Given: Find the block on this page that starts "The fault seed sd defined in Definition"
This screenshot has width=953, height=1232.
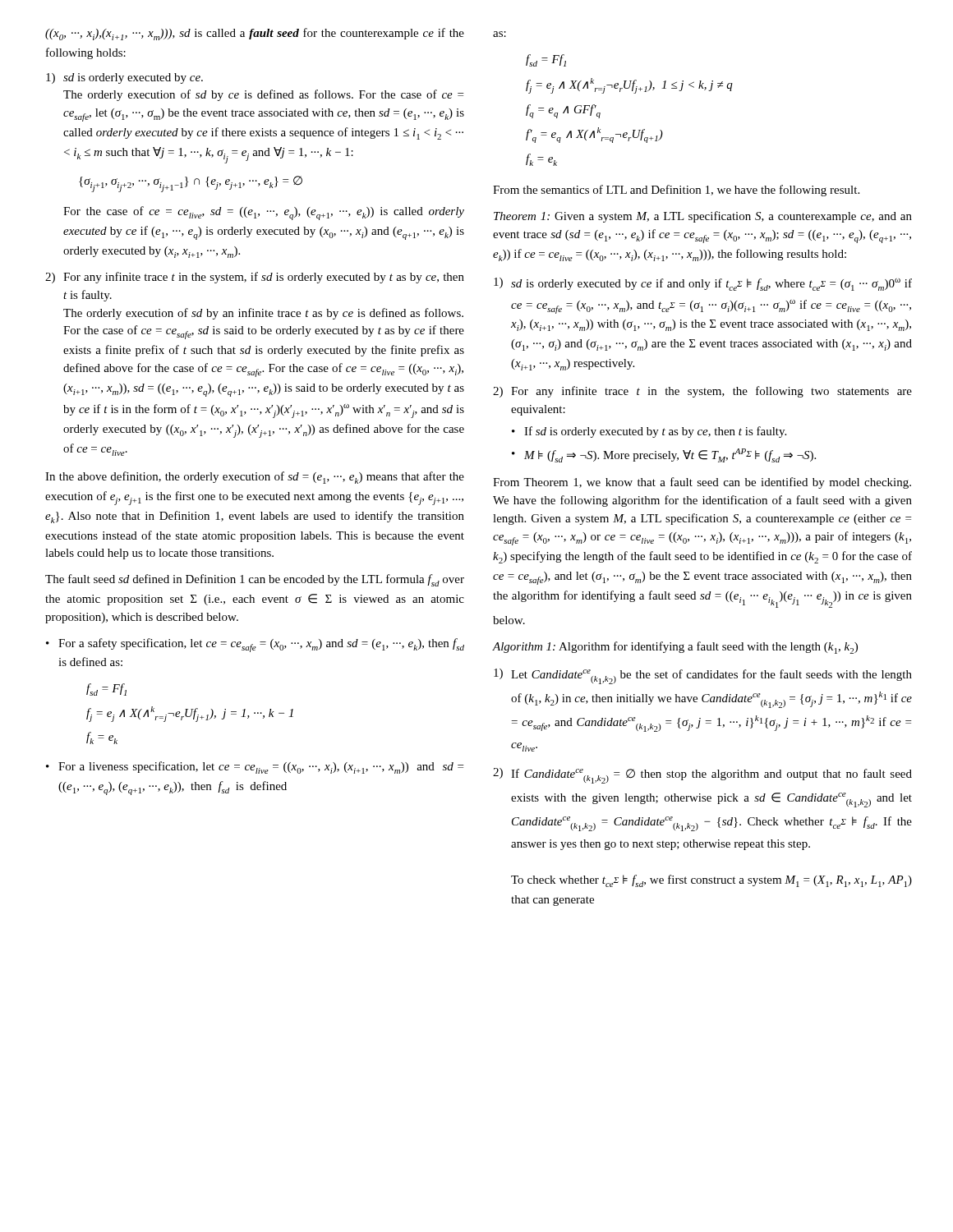Looking at the screenshot, I should pos(255,598).
